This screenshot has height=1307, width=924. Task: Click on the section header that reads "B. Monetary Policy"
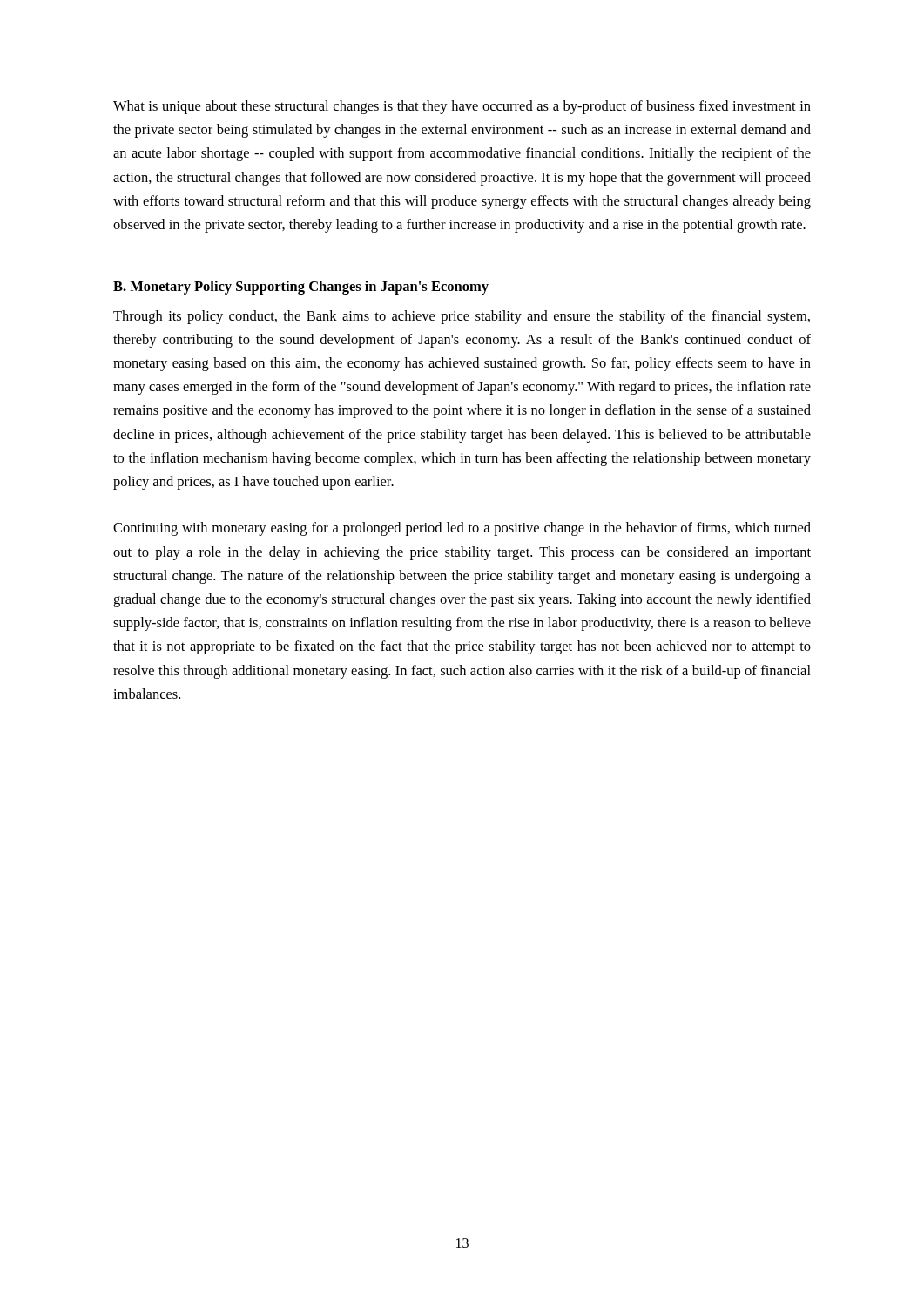tap(301, 286)
